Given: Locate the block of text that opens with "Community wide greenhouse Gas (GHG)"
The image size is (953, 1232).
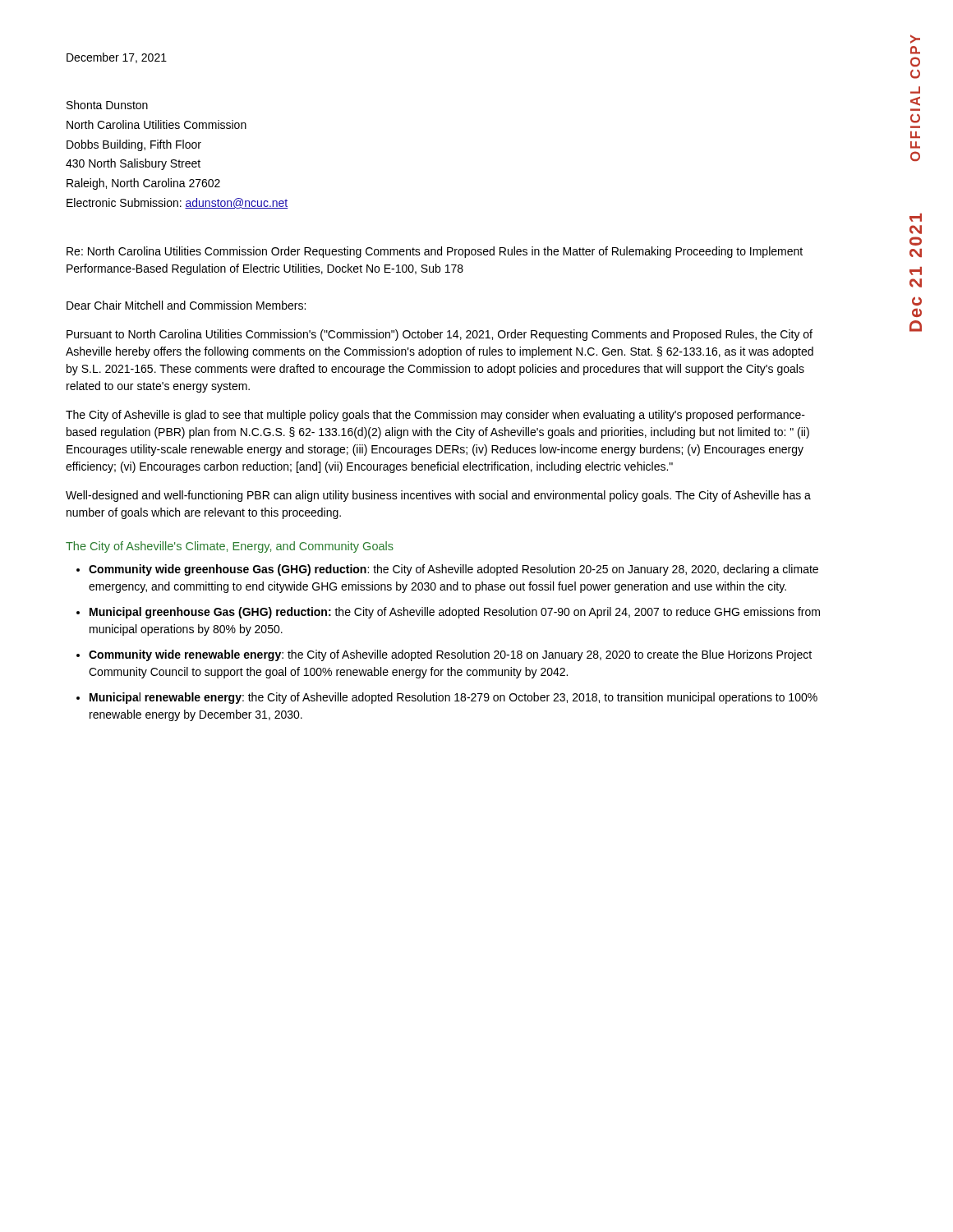Looking at the screenshot, I should click(x=454, y=578).
